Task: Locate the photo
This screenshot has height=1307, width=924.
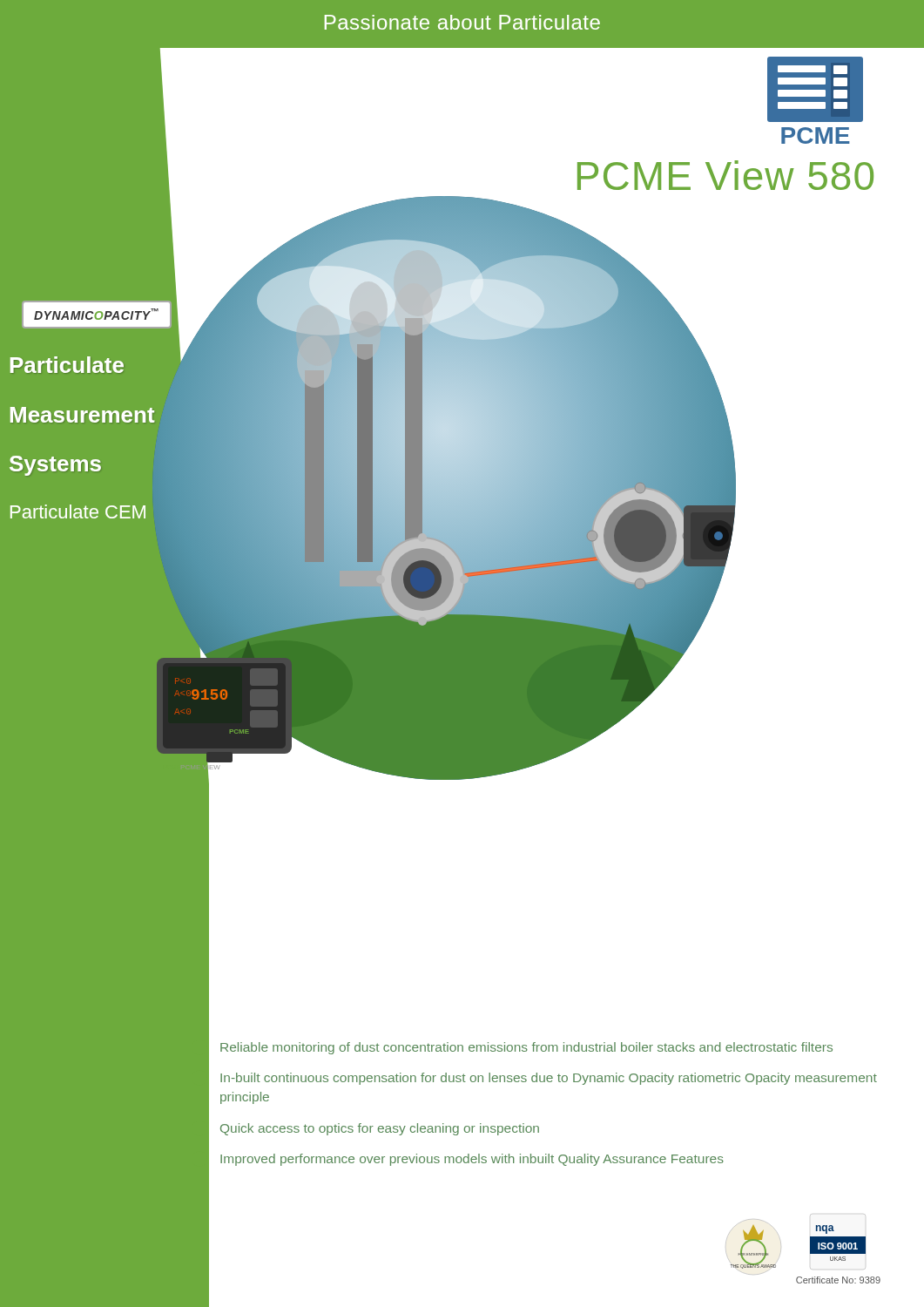Action: click(444, 488)
